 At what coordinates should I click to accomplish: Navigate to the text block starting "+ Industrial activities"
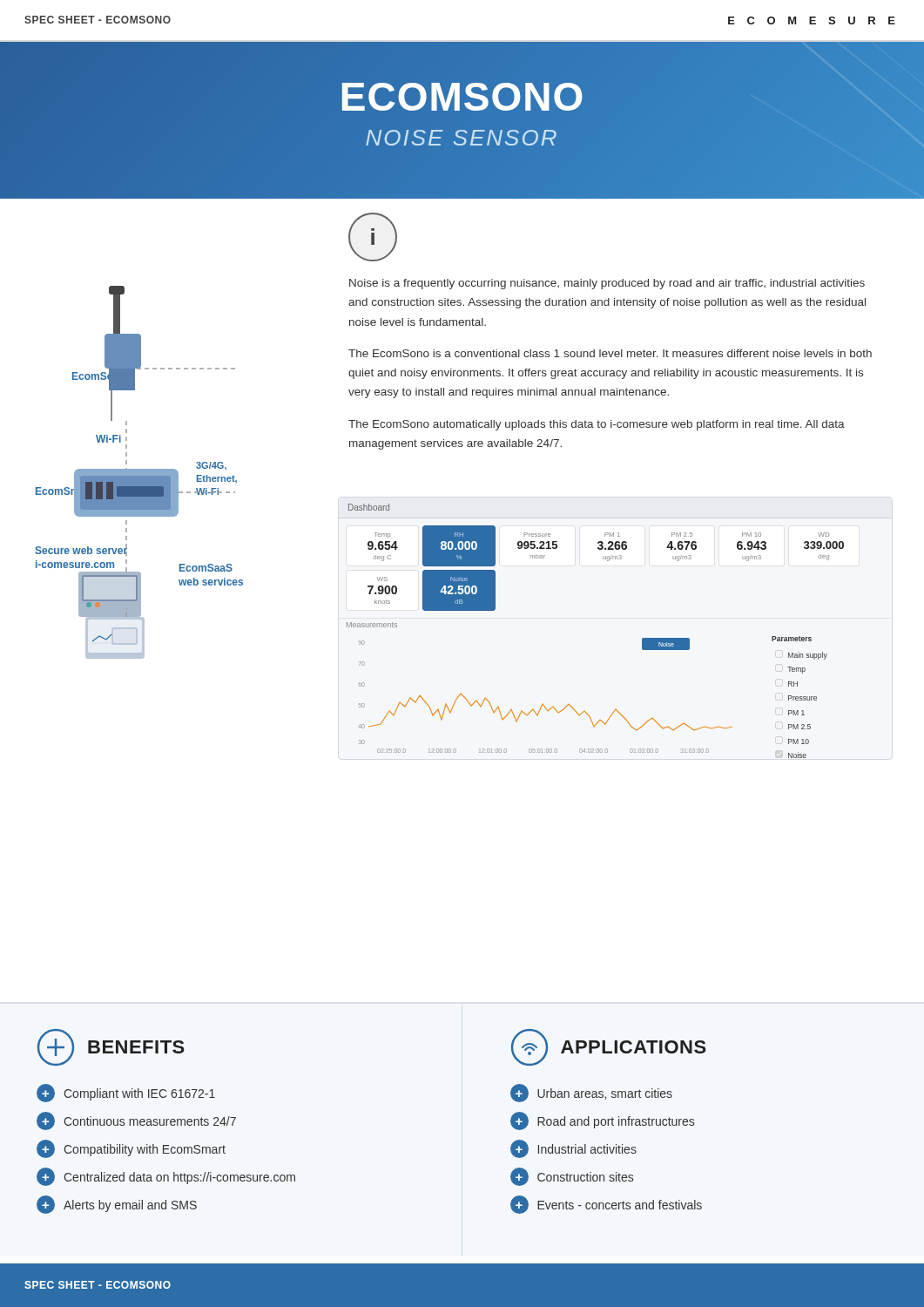(573, 1149)
